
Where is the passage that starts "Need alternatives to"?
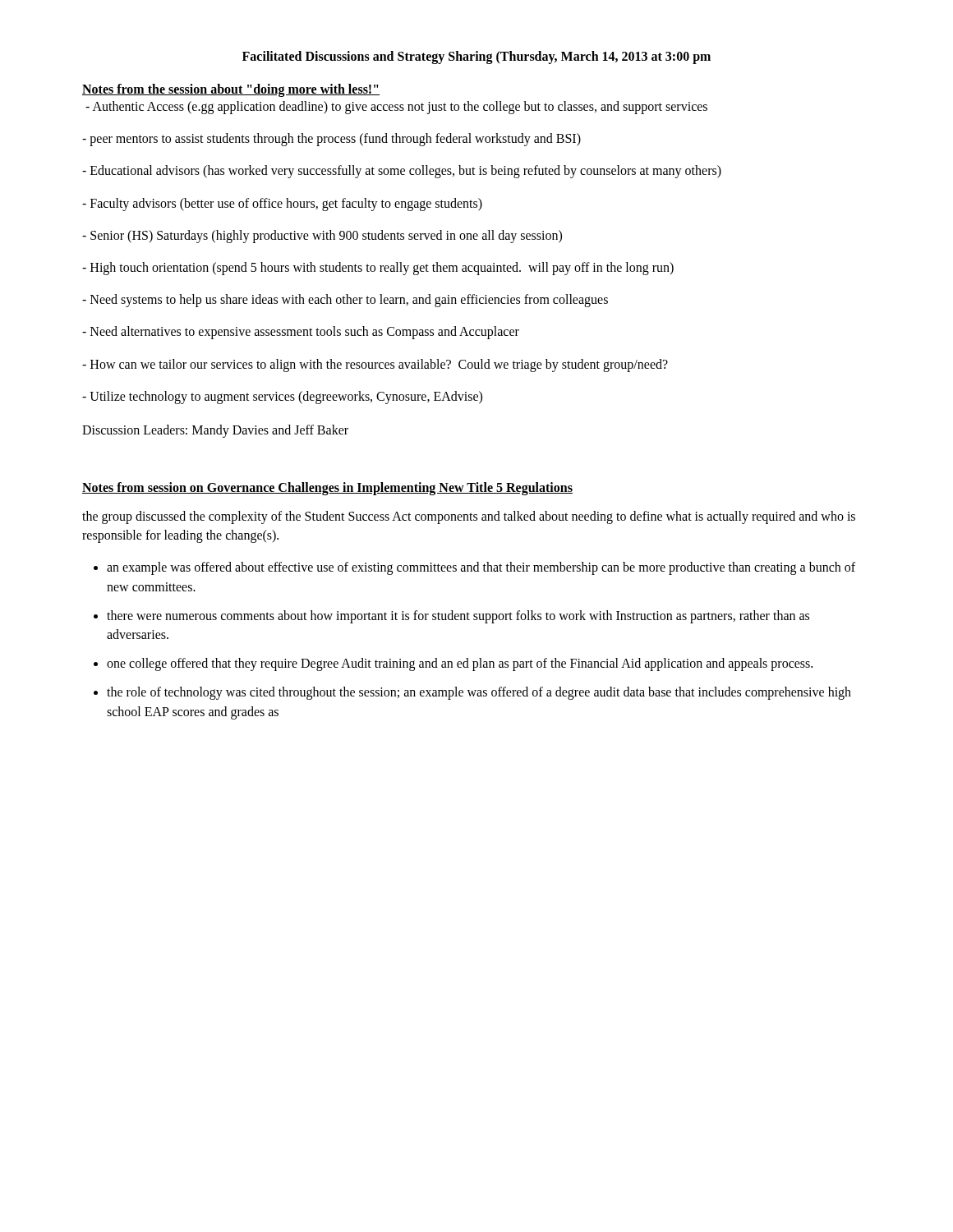(x=301, y=332)
